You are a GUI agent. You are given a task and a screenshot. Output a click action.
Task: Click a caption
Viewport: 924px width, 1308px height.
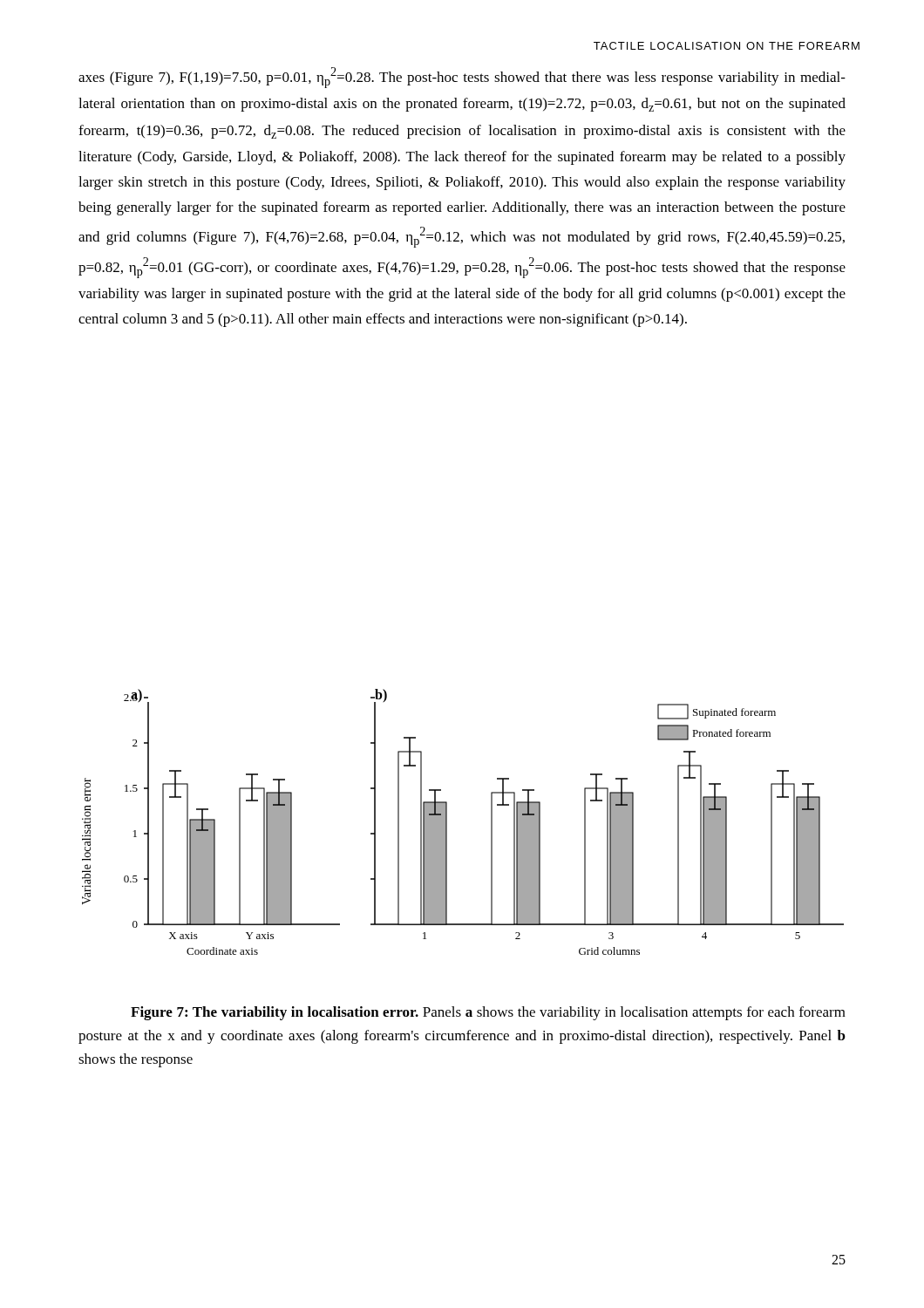[462, 1036]
